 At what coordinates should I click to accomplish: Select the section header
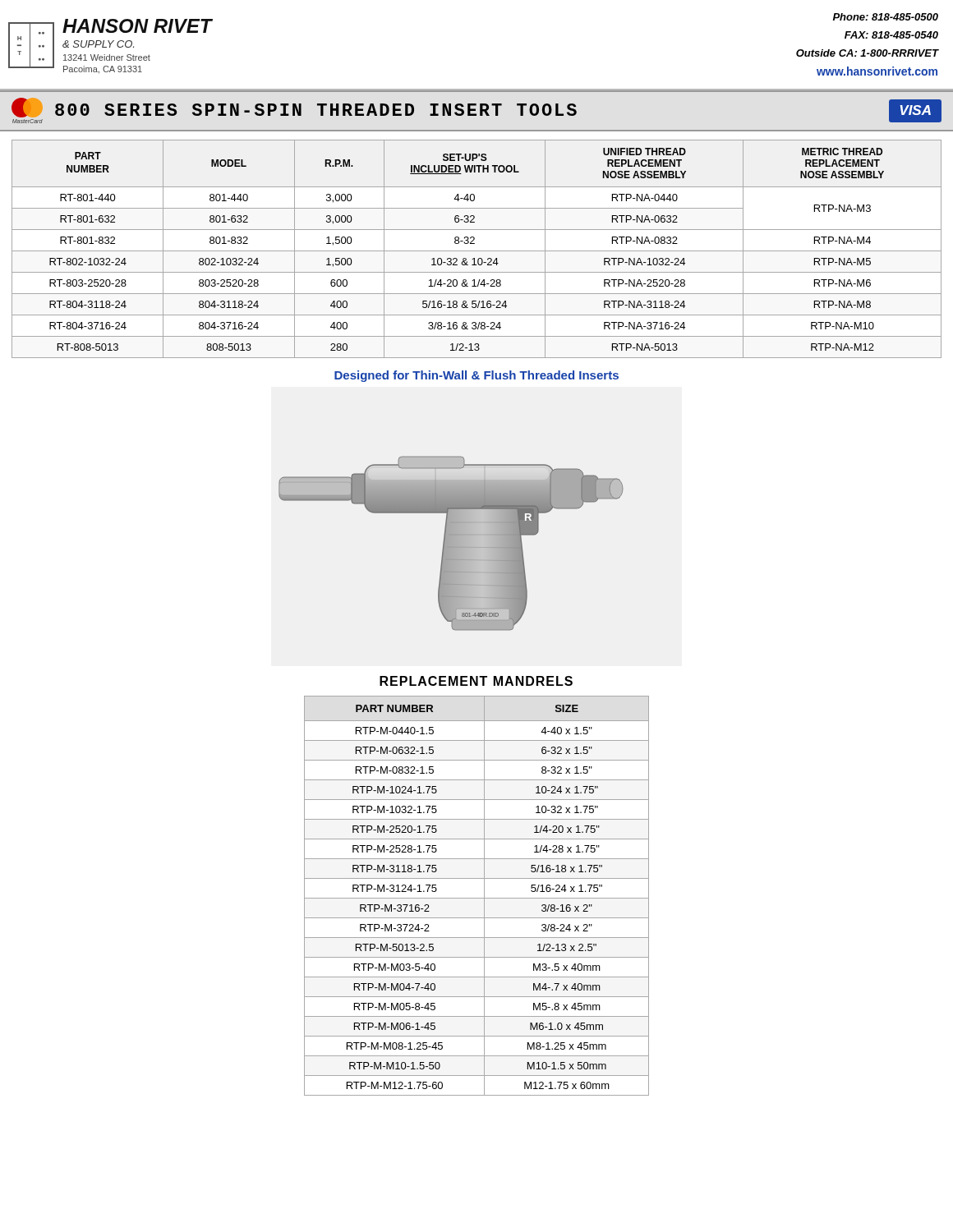click(476, 681)
